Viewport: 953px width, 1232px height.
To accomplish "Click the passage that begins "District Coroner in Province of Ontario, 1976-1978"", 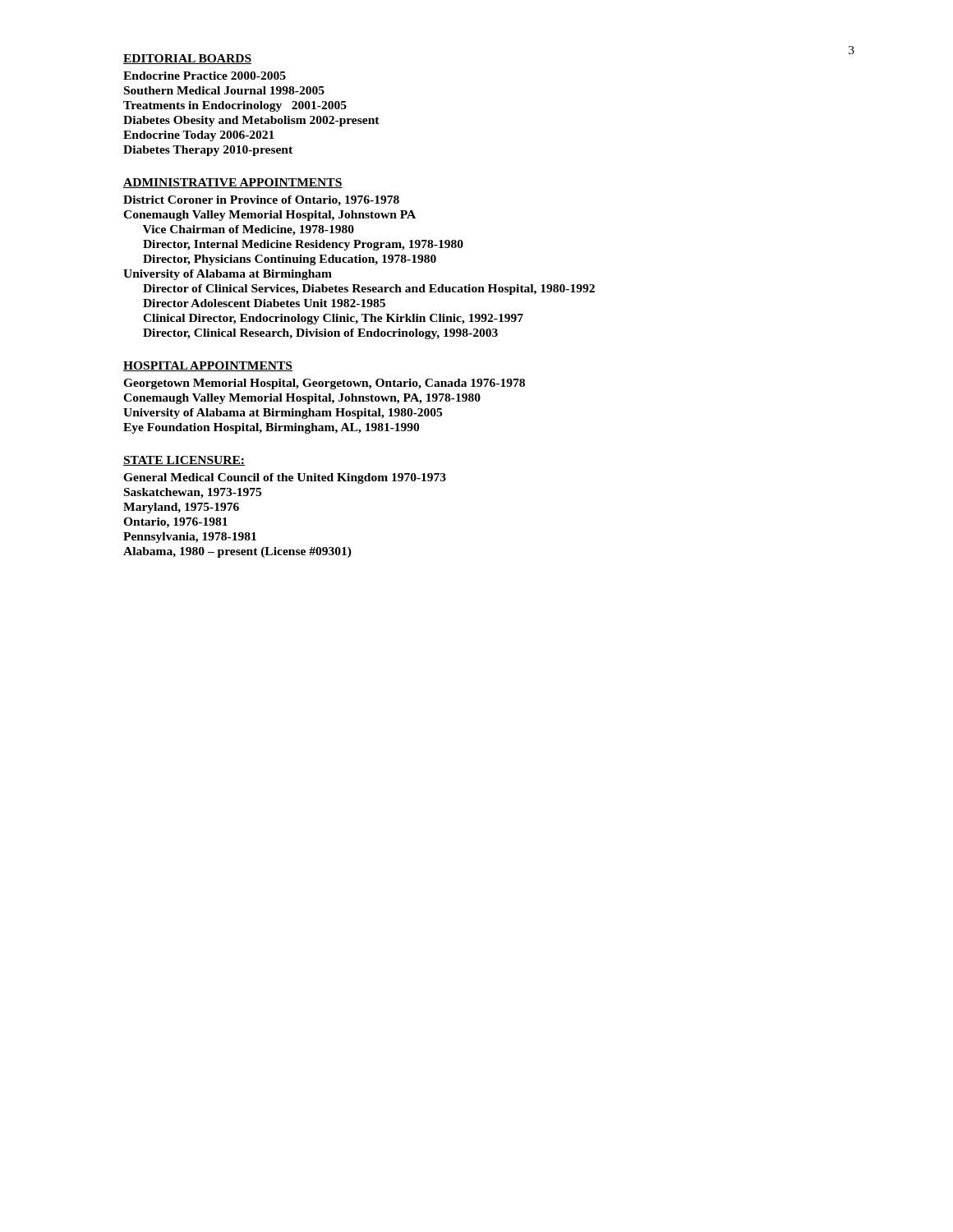I will [x=359, y=266].
